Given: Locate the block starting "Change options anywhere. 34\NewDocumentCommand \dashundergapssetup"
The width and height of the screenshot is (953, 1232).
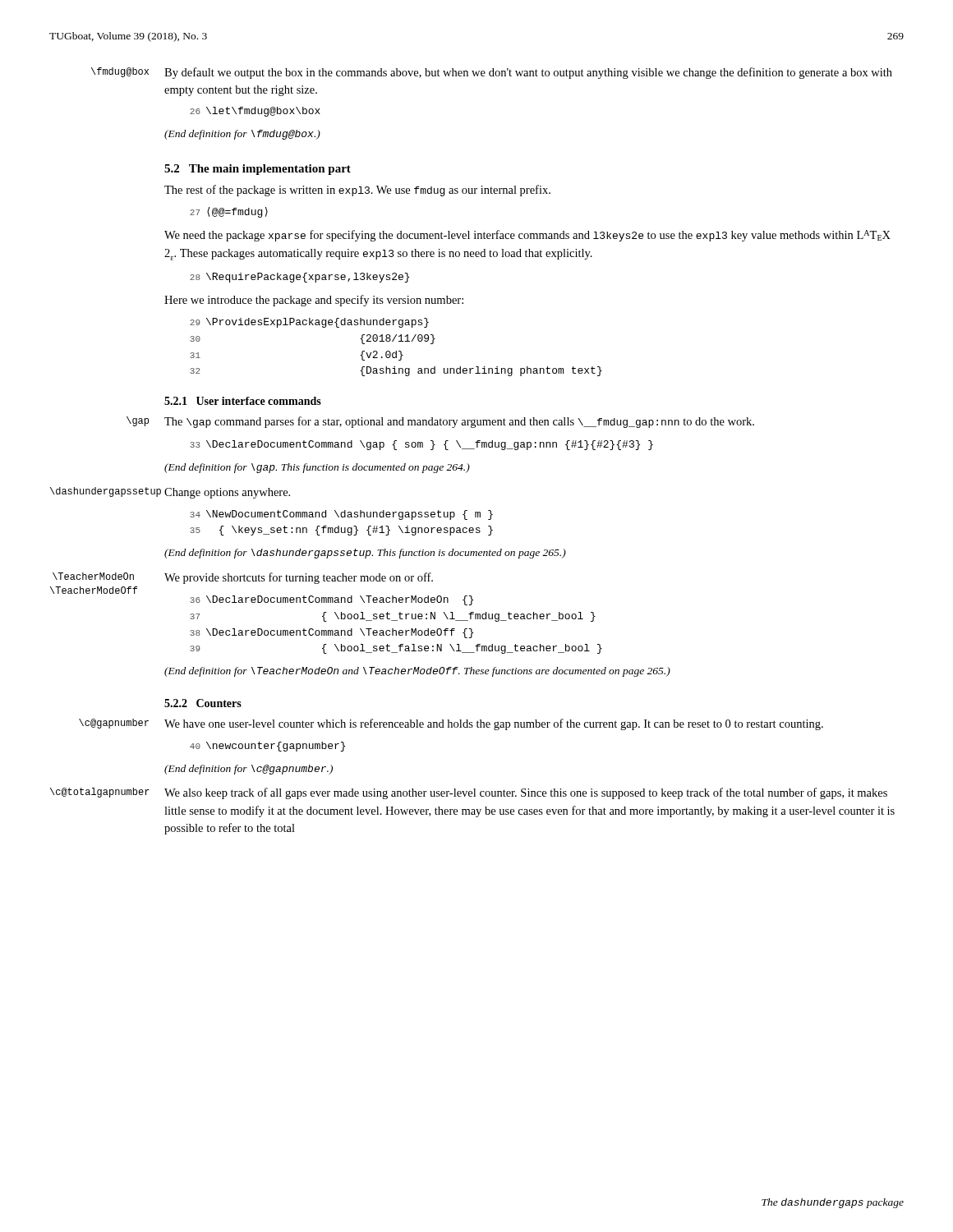Looking at the screenshot, I should click(x=227, y=493).
